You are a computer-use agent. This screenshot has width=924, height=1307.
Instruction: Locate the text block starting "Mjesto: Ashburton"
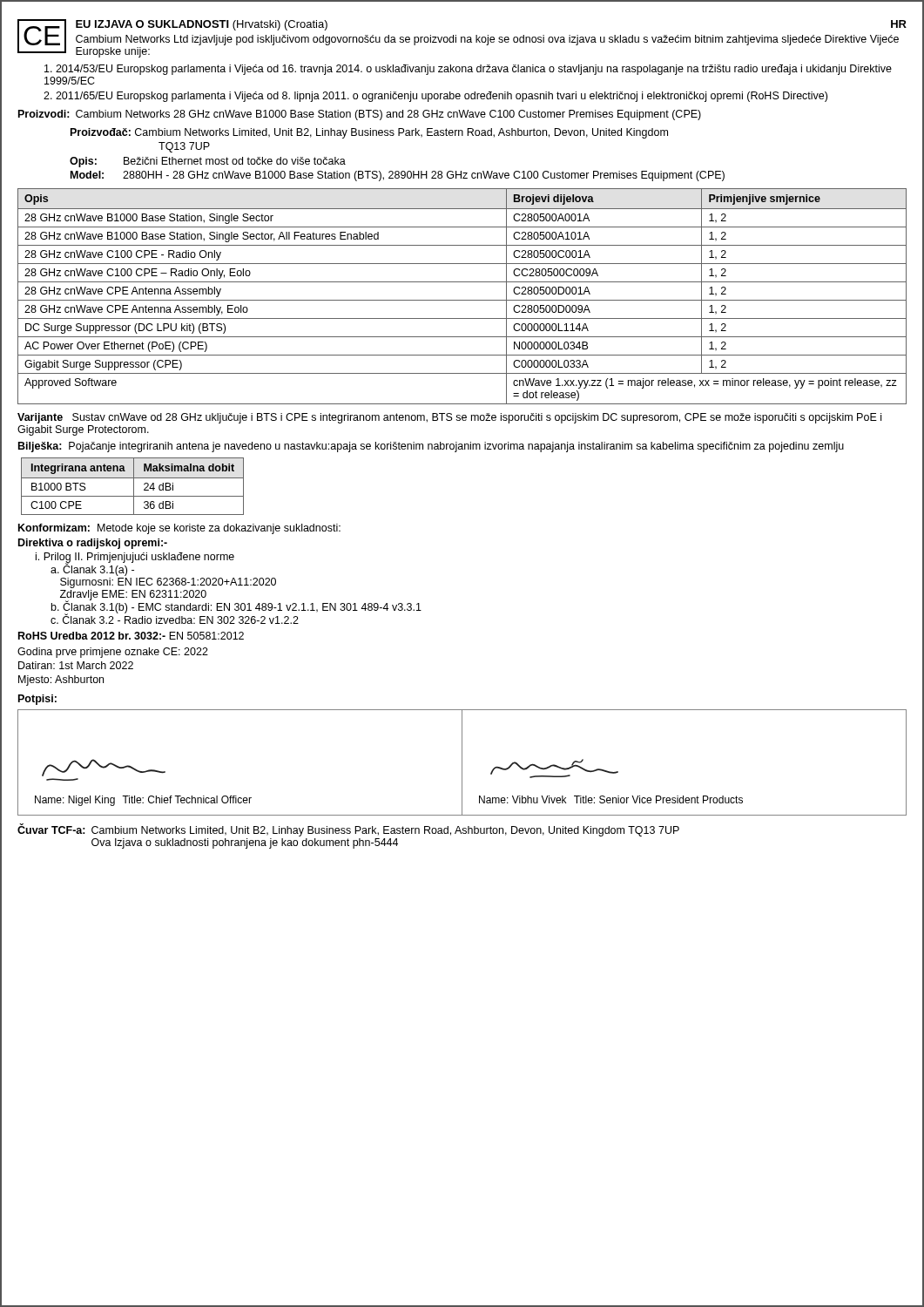61,680
